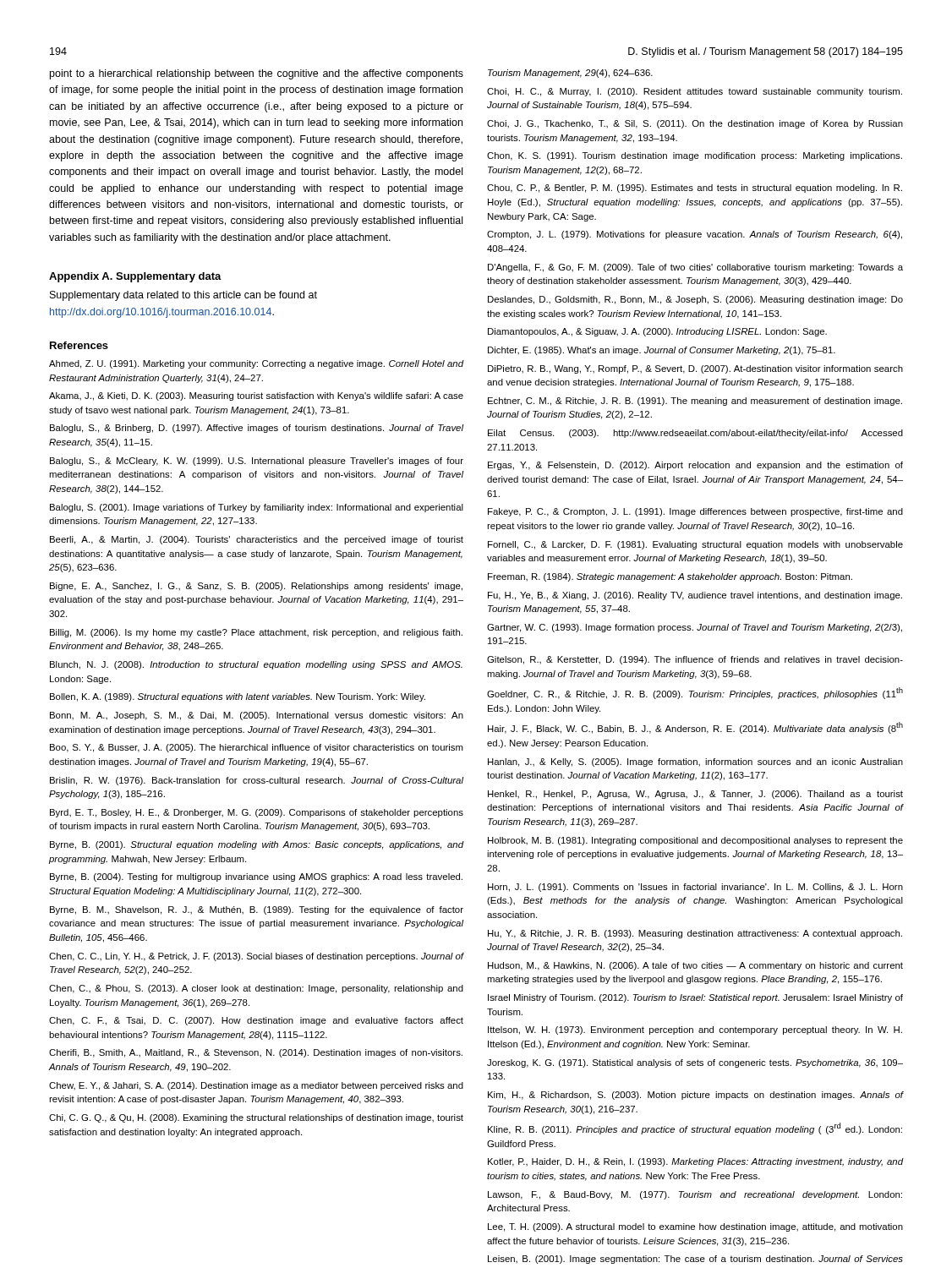Click the passage that begins "Blunch, N. J. (2008). Introduction to"

256,671
